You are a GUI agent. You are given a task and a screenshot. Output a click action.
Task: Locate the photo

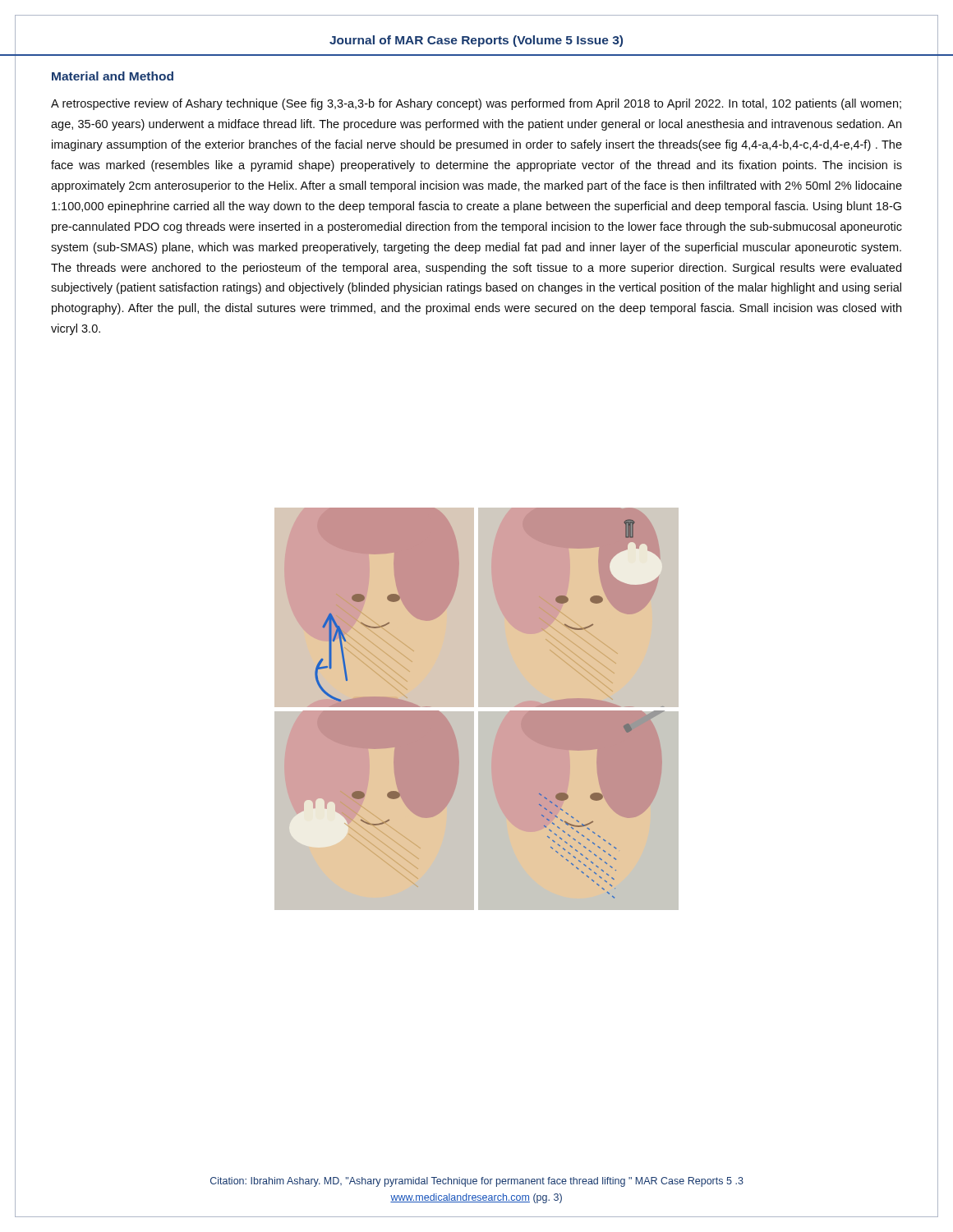(x=476, y=710)
